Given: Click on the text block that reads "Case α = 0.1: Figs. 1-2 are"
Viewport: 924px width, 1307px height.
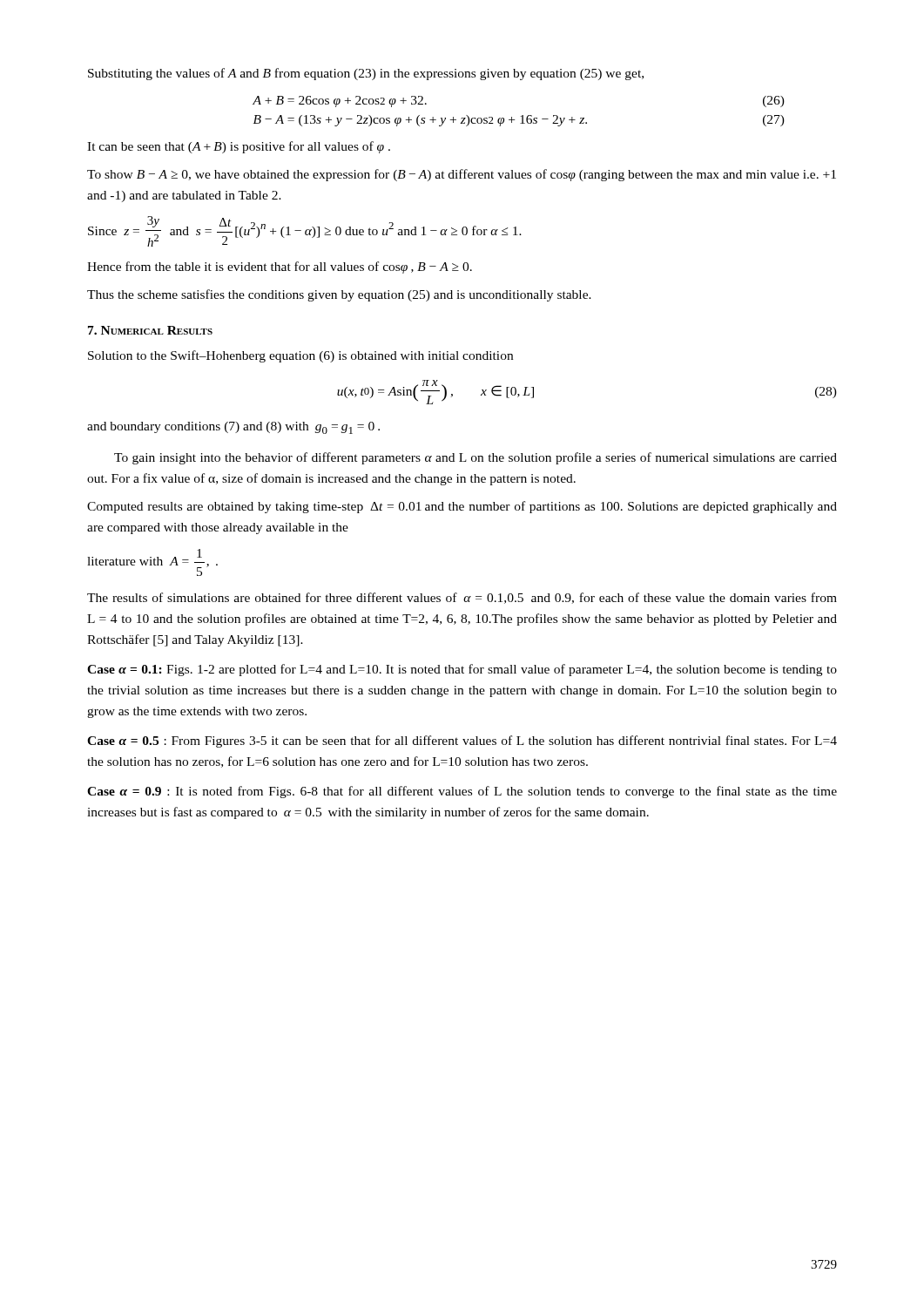Looking at the screenshot, I should [462, 690].
